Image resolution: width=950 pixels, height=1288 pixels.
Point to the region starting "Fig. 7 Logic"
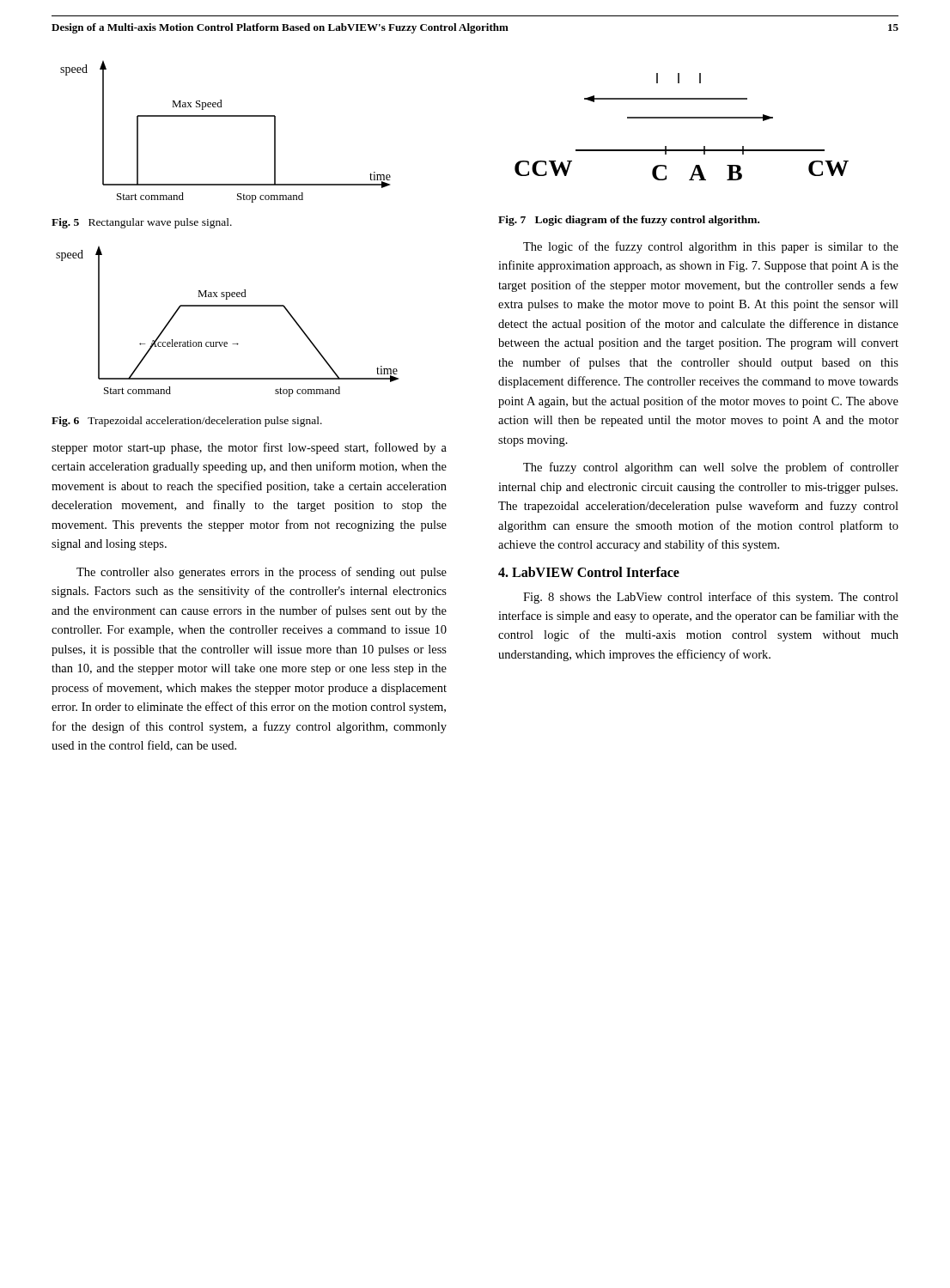629,219
